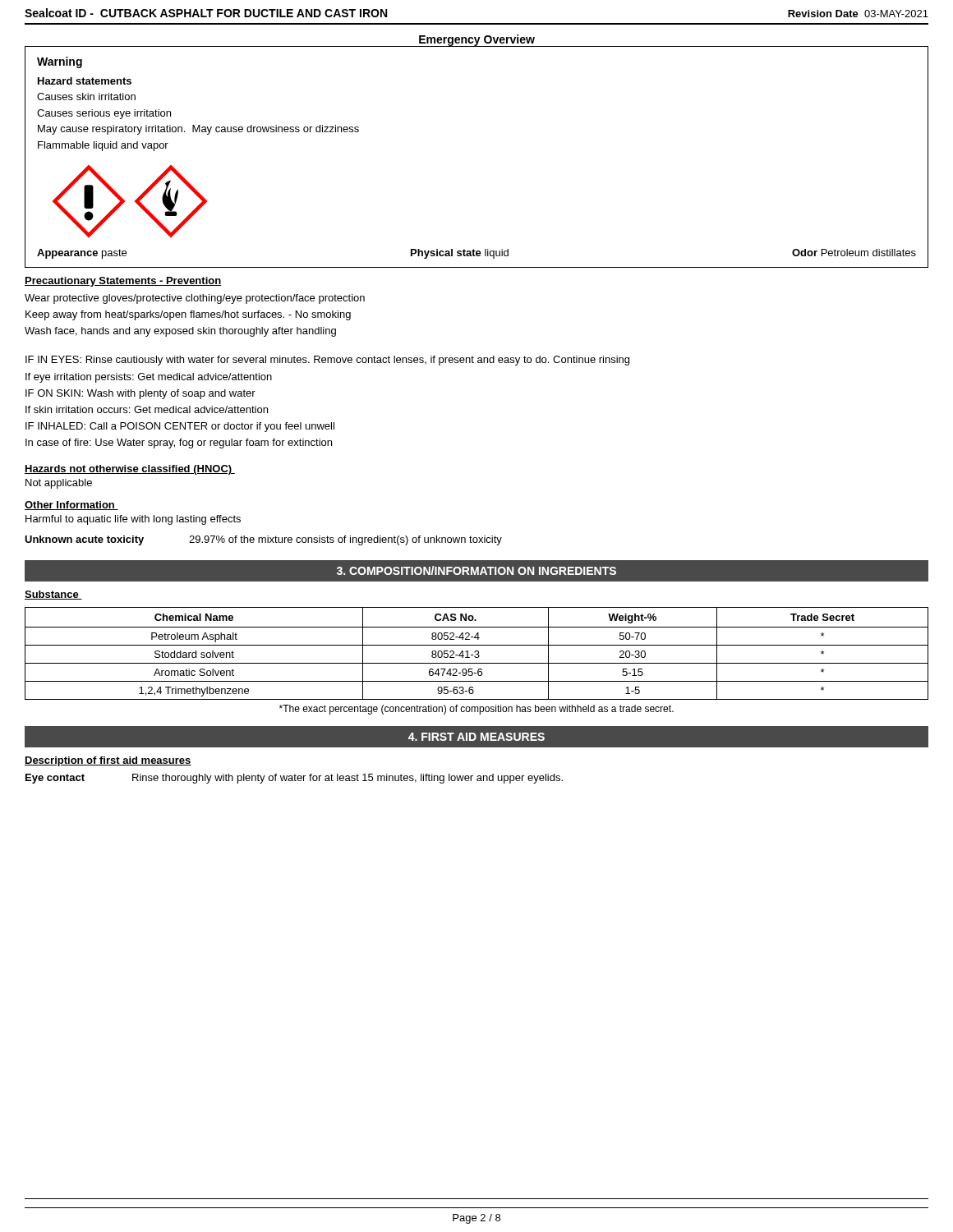This screenshot has height=1232, width=953.
Task: Locate the text block starting "Eye contact Rinse thoroughly with plenty of"
Action: [294, 778]
